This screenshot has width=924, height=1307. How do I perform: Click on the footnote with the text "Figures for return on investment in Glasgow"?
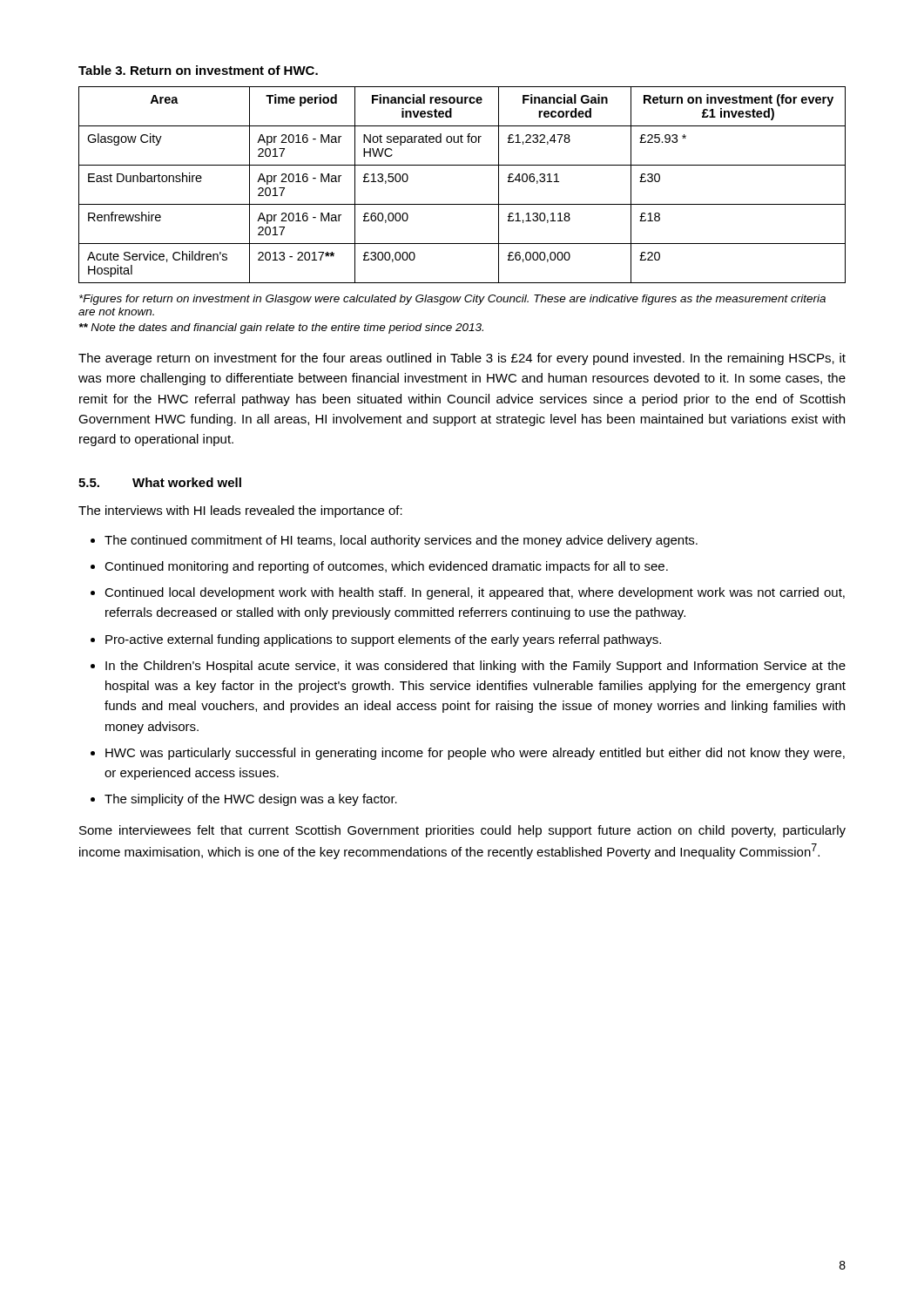[452, 305]
